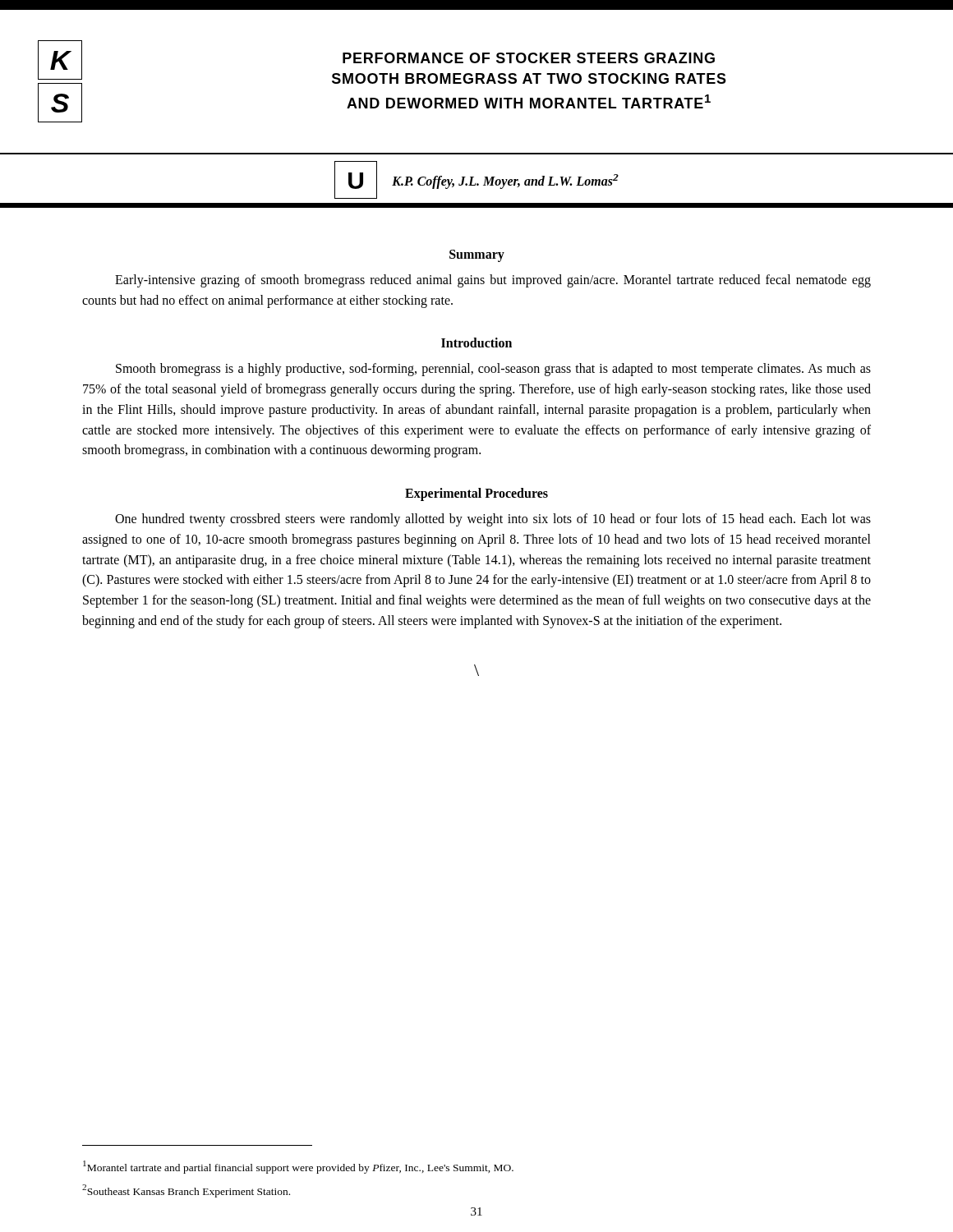Point to the element starting "2Southeast Kansas Branch Experiment Station."
Viewport: 953px width, 1232px height.
[x=187, y=1189]
